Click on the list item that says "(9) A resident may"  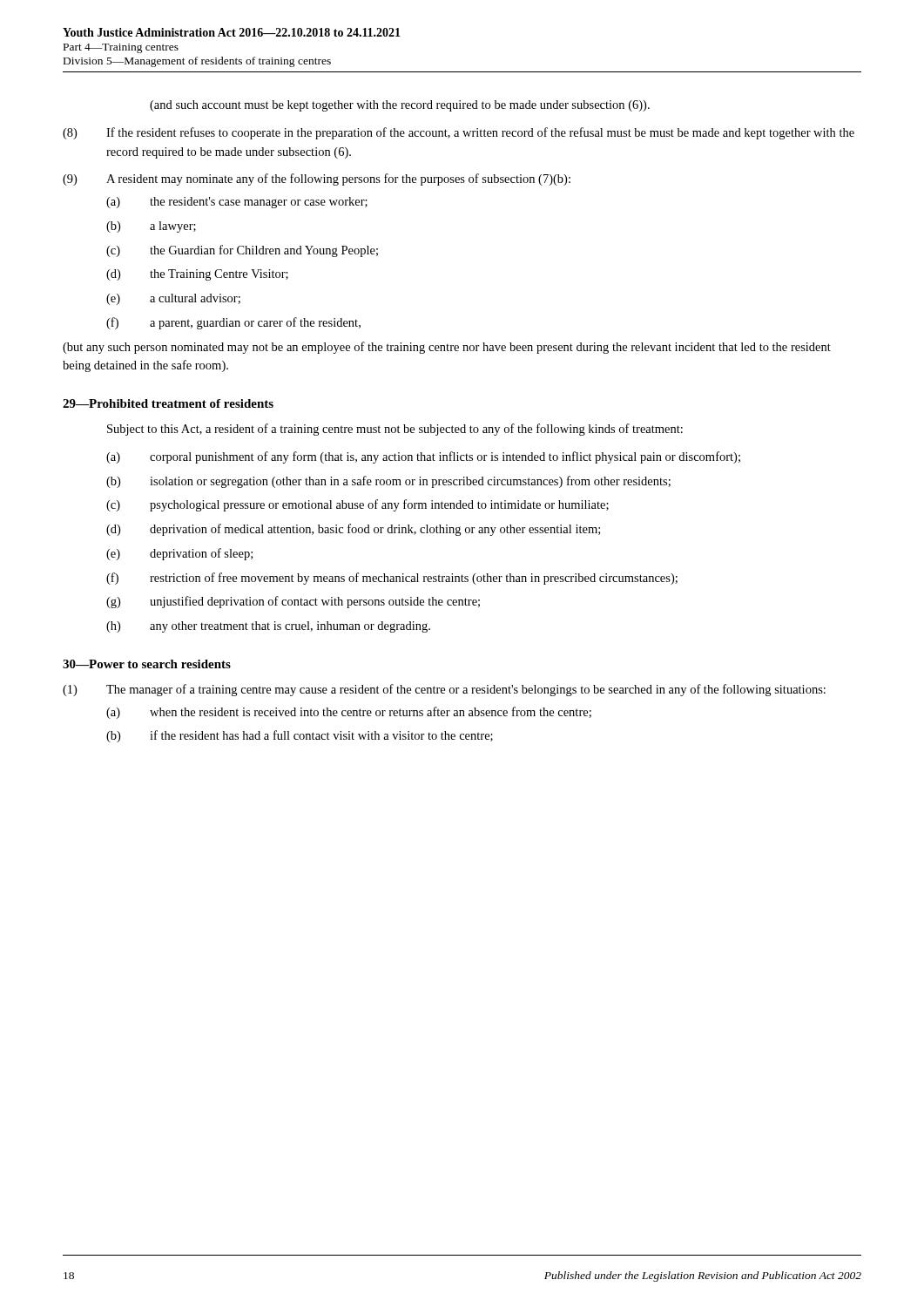pyautogui.click(x=462, y=180)
